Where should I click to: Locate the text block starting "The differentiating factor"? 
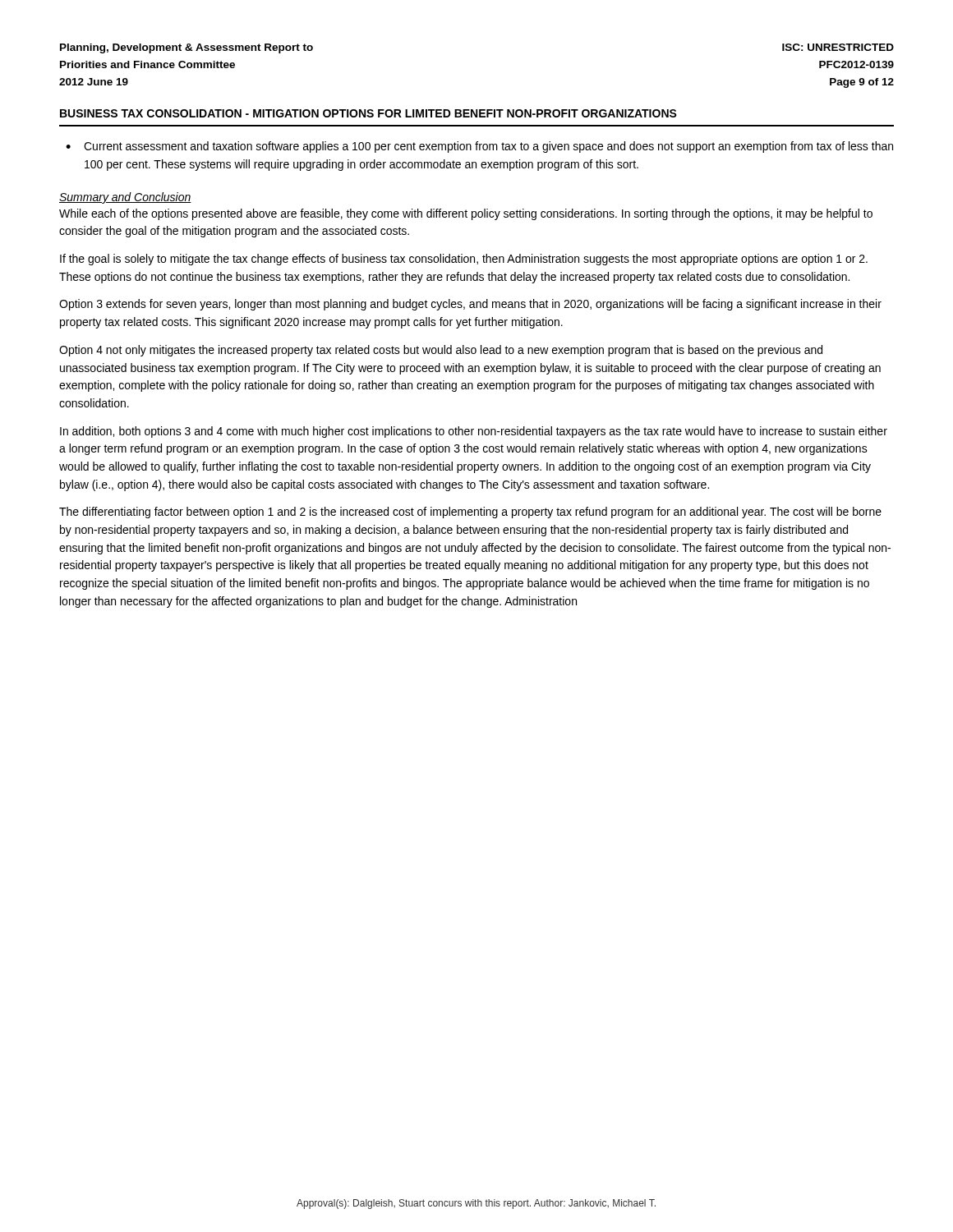(x=475, y=556)
